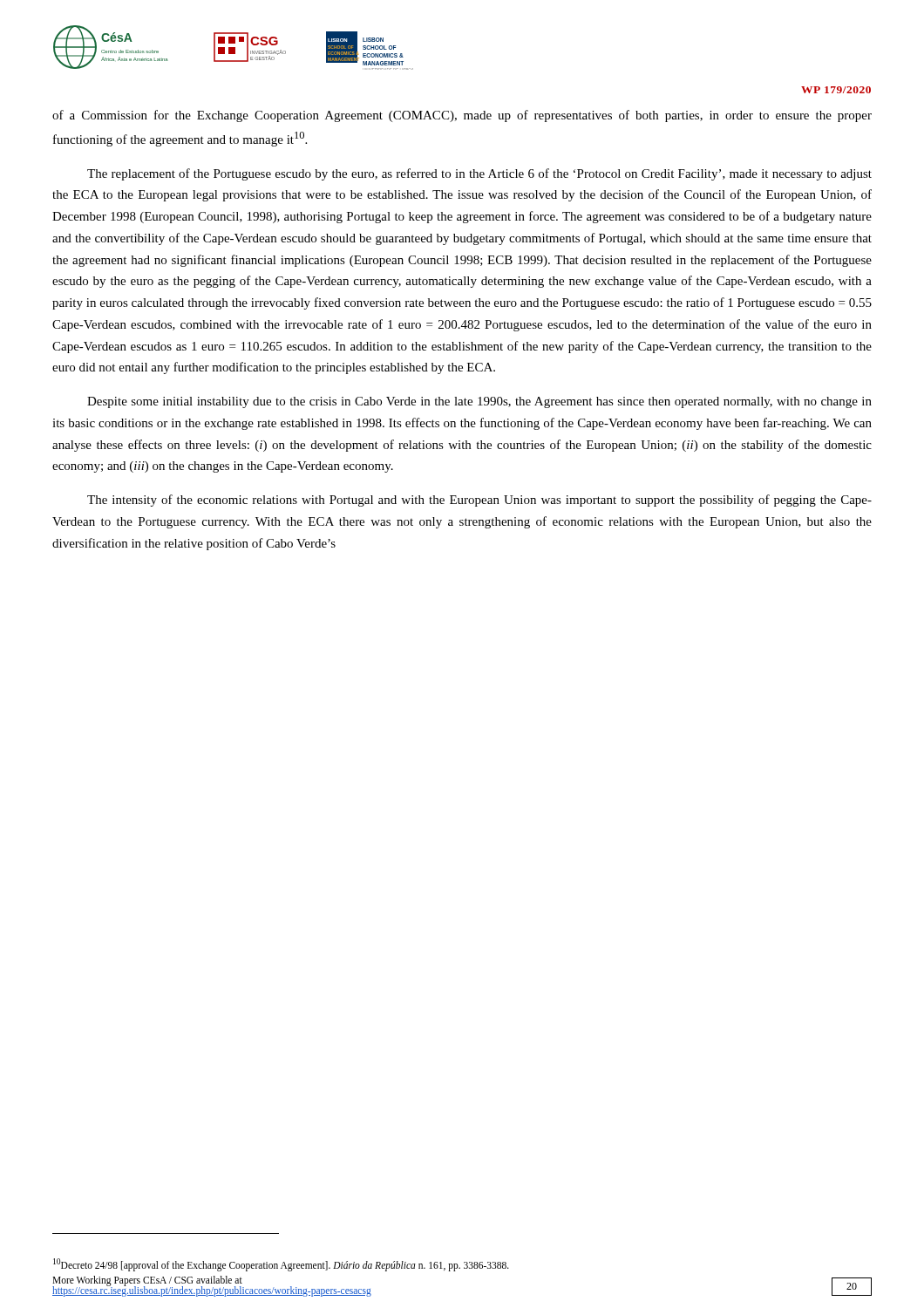Click on the text block with the text "The replacement of the Portuguese escudo by"

[x=462, y=270]
